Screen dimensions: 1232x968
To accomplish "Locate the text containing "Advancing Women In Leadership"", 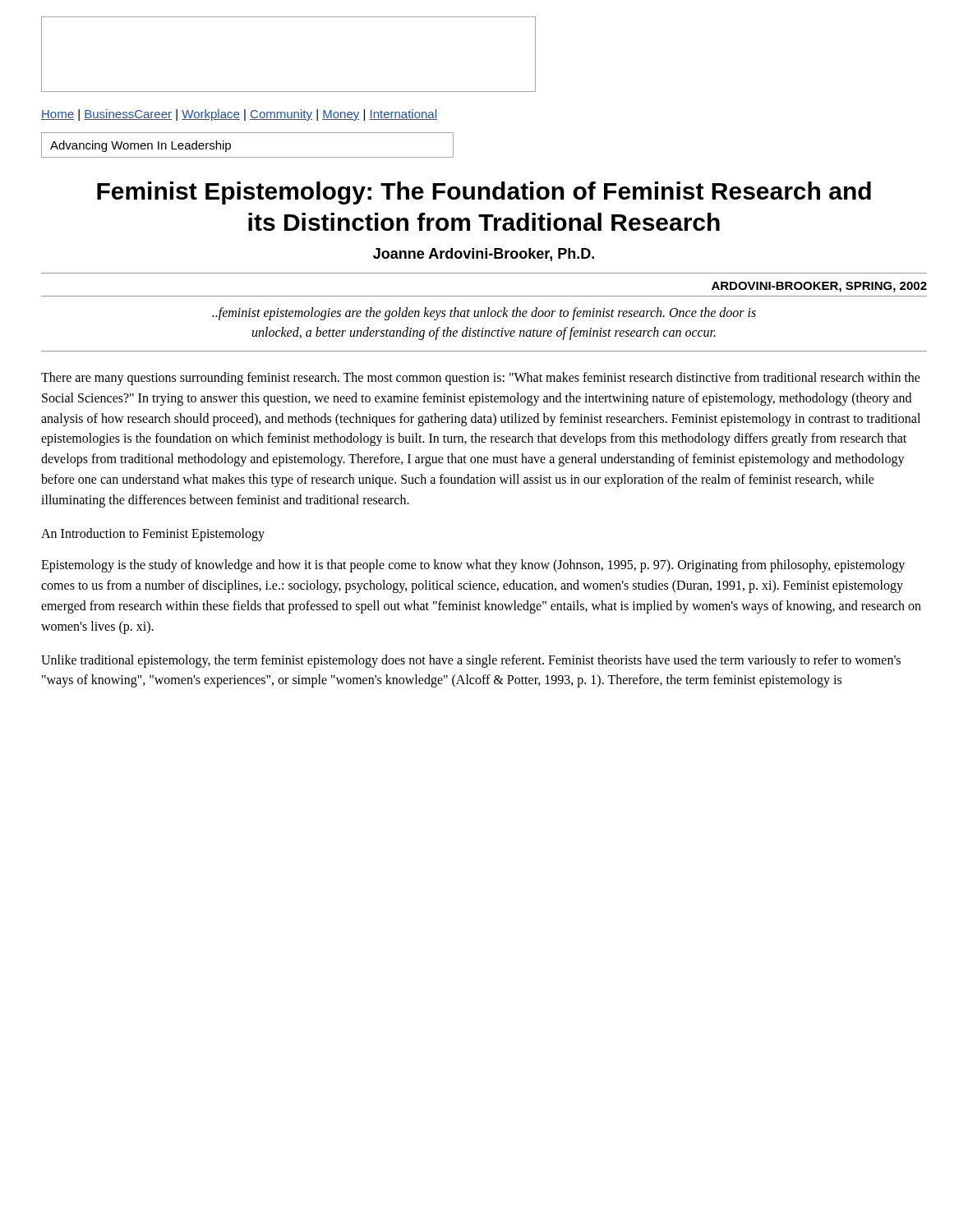I will click(x=247, y=145).
